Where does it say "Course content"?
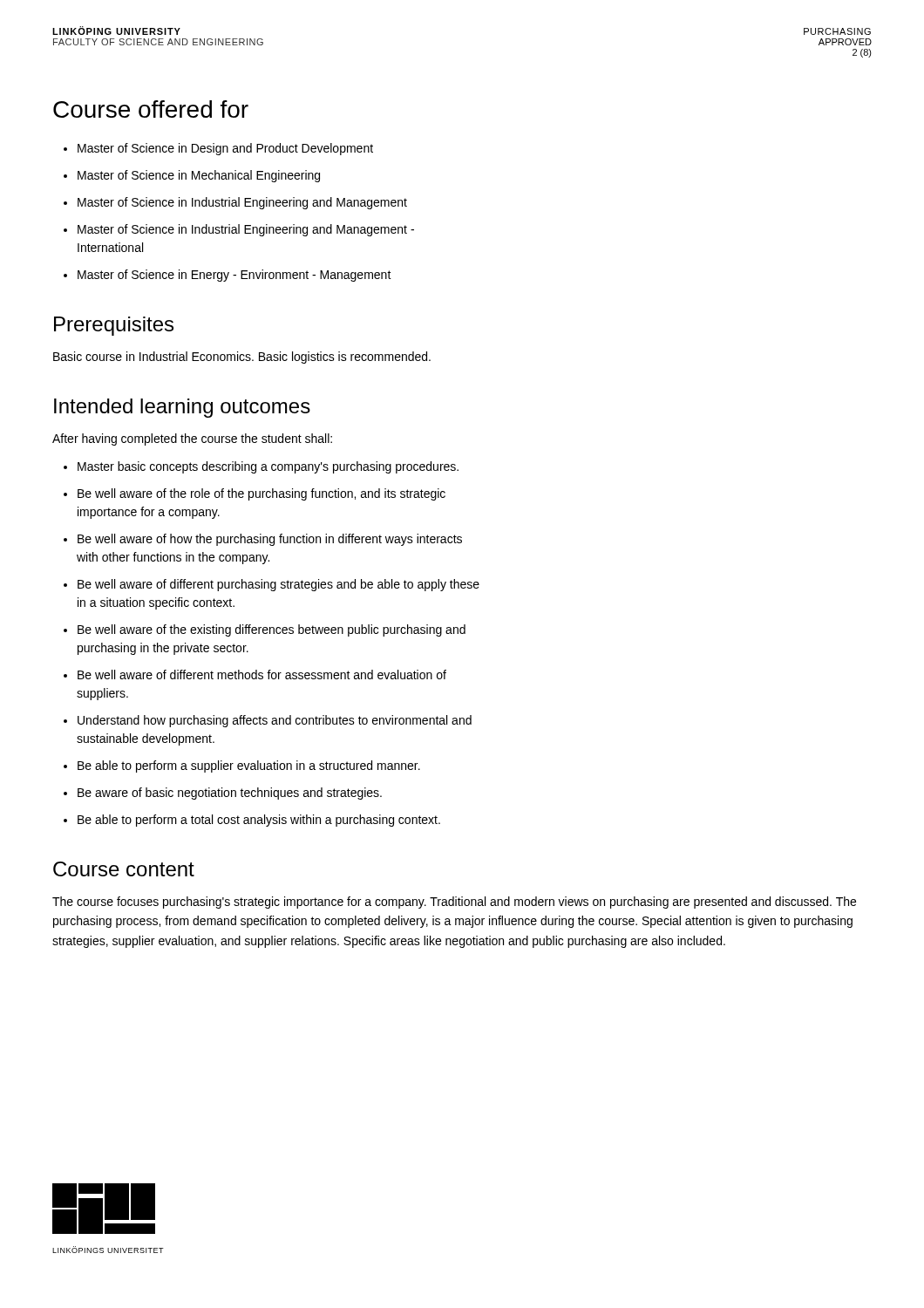The width and height of the screenshot is (924, 1308). [x=124, y=869]
